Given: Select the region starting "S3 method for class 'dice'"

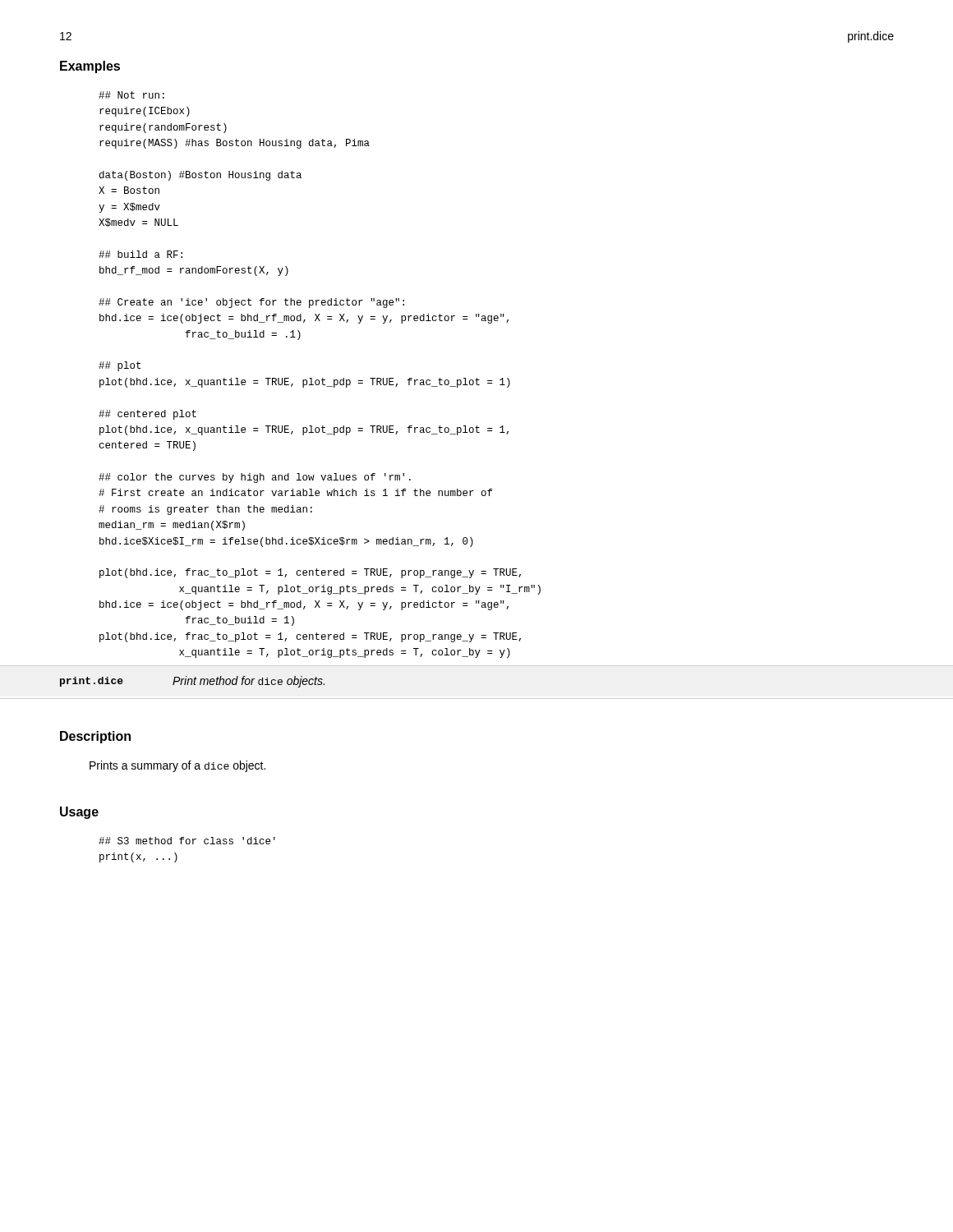Looking at the screenshot, I should [188, 850].
